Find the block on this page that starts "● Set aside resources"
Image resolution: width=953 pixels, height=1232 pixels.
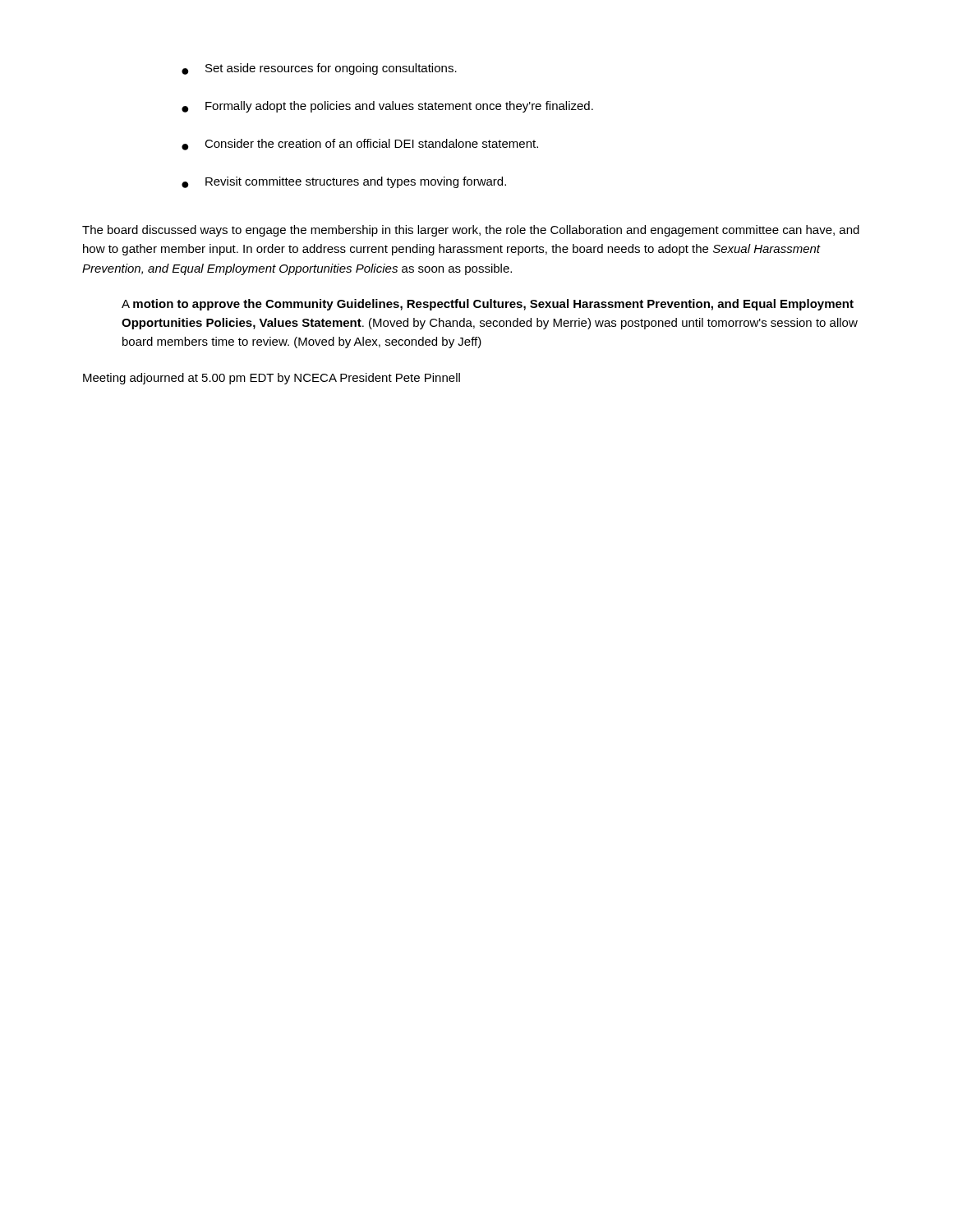(x=319, y=71)
